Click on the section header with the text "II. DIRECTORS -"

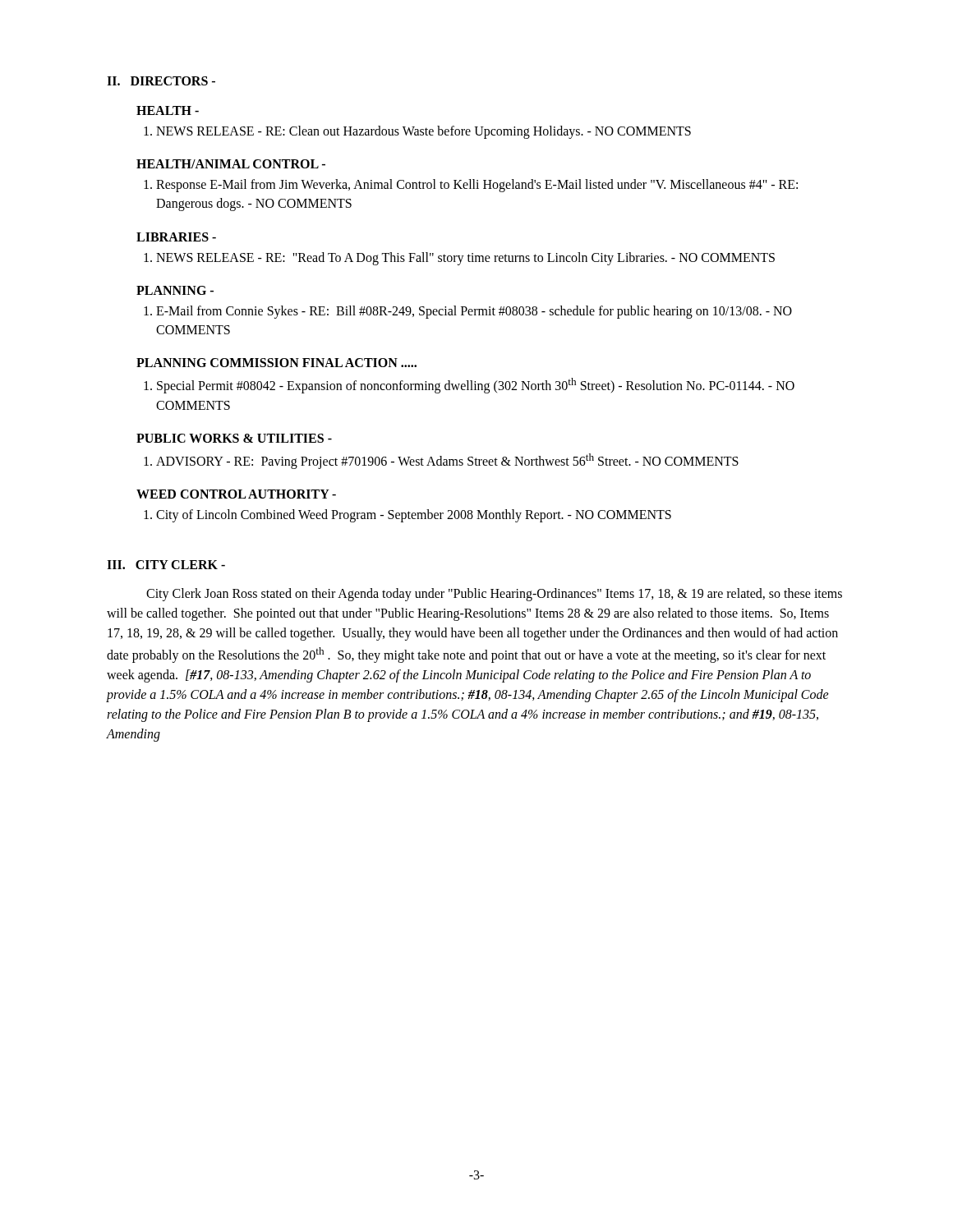tap(161, 81)
